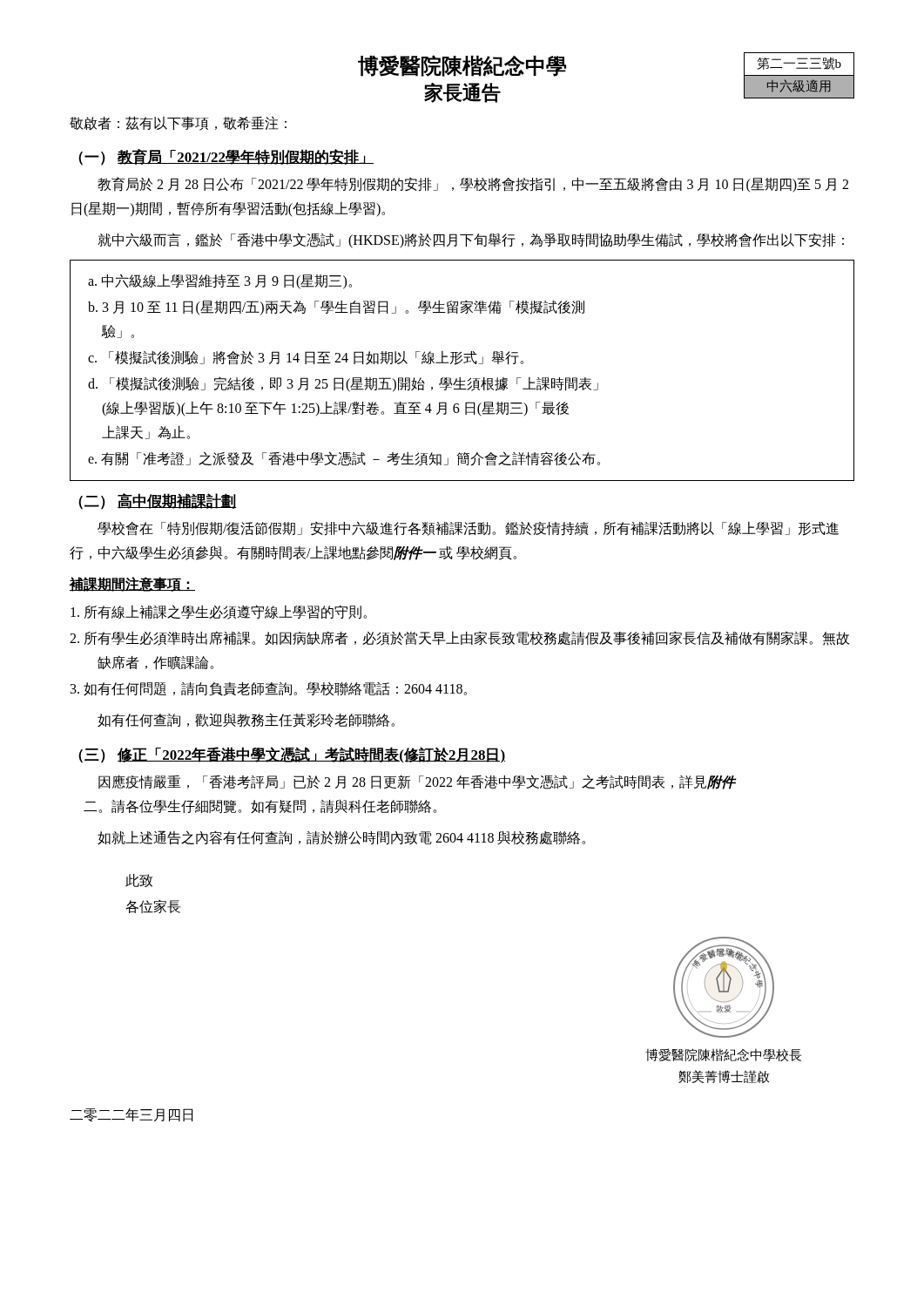Point to the region starting "e. 有關「准考證」之派發及「香港中學文憑試 － 考生須知」簡介會之詳情容後公布。"
Viewport: 924px width, 1307px height.
[349, 459]
